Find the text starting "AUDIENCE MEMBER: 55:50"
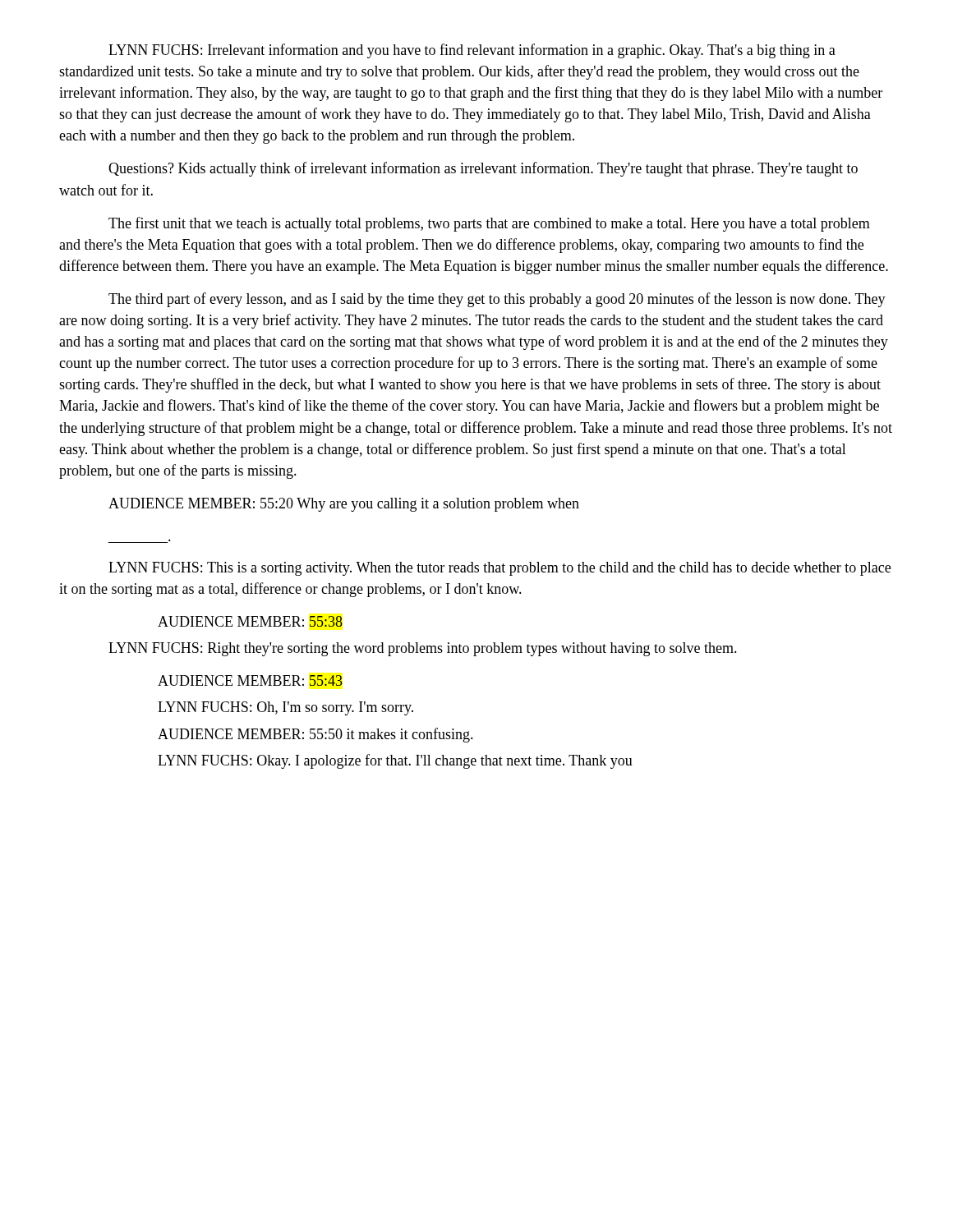The image size is (953, 1232). (476, 734)
